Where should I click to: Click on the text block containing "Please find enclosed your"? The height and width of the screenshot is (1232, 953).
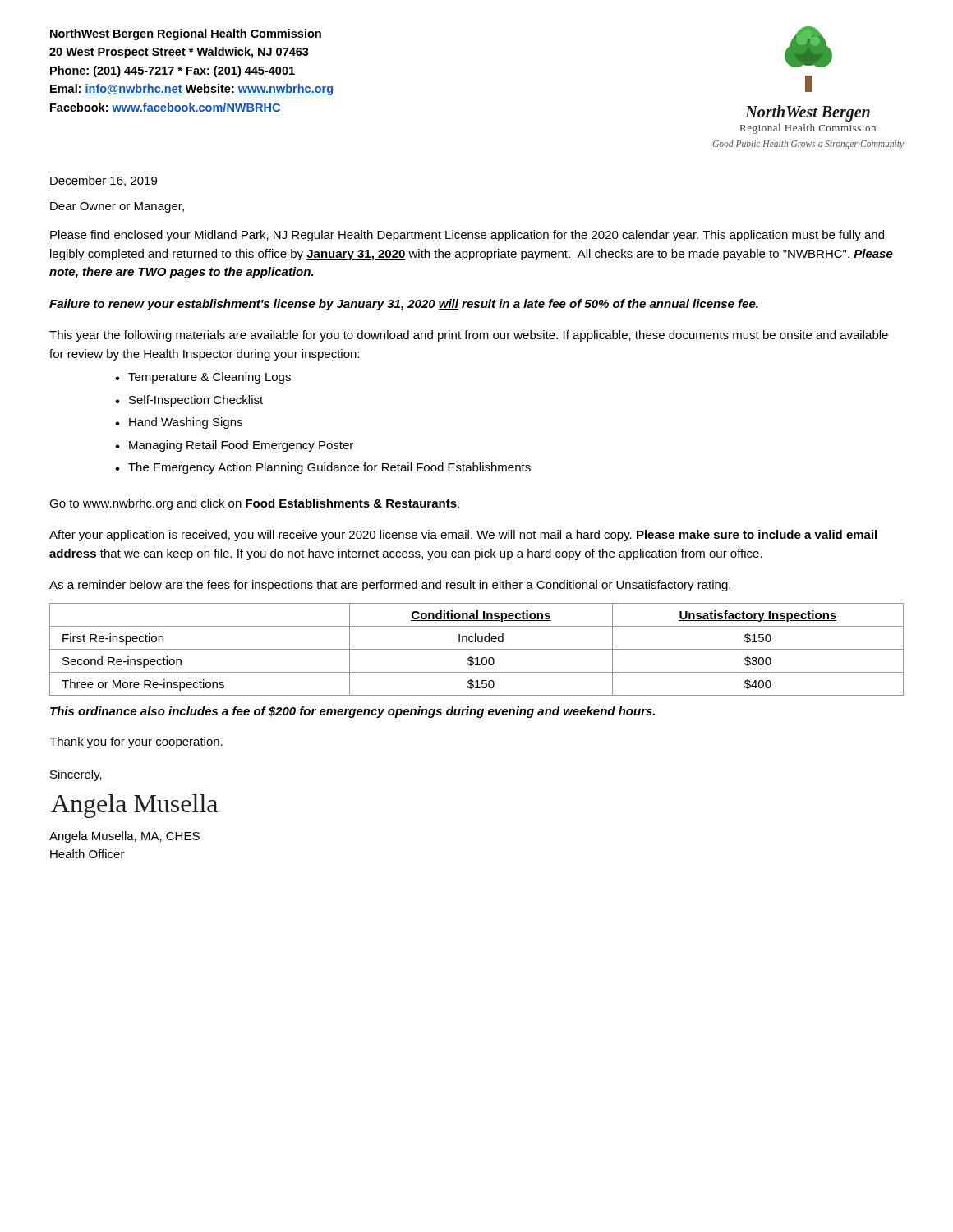[x=471, y=253]
